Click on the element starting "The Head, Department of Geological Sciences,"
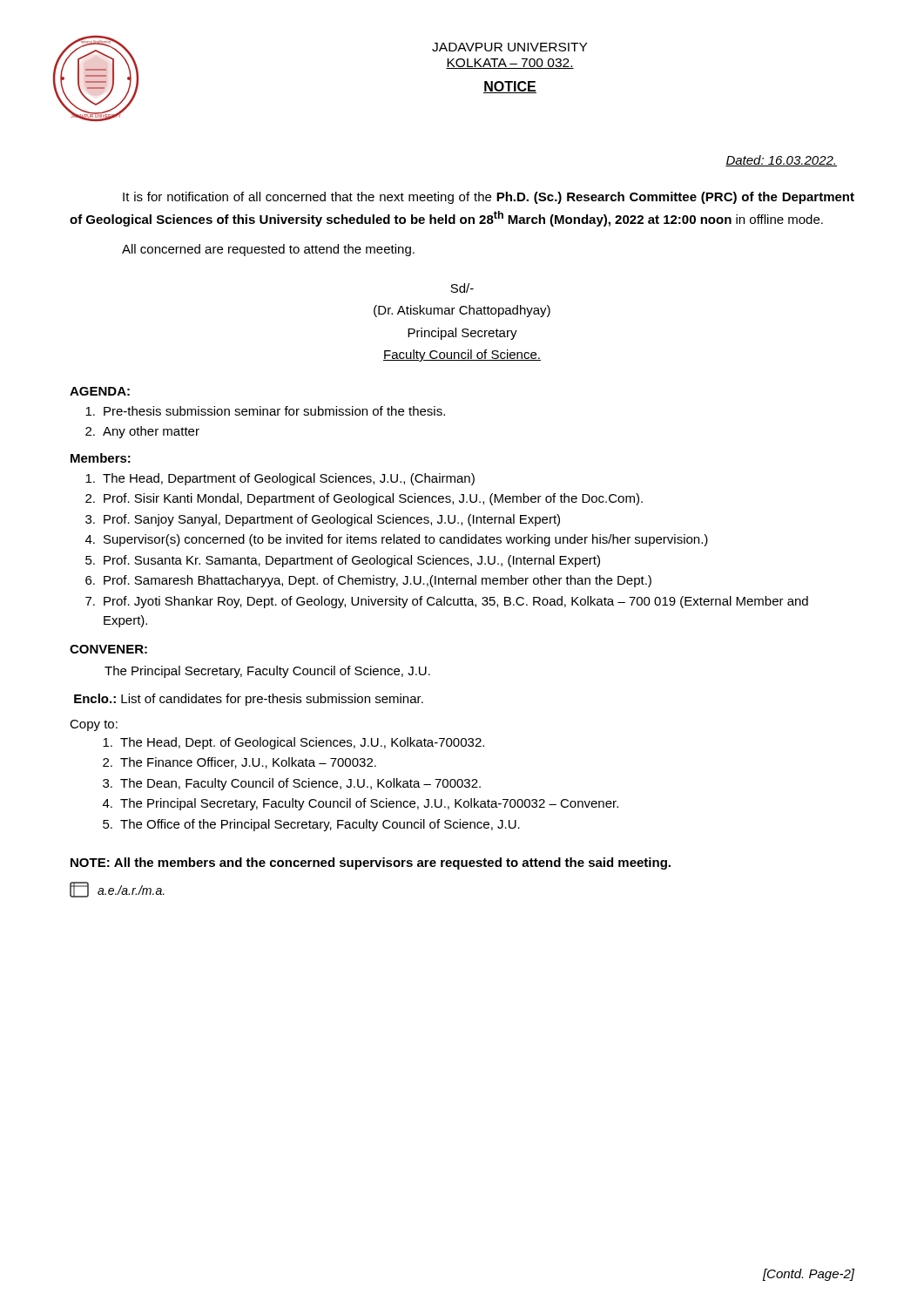The height and width of the screenshot is (1307, 924). (462, 478)
